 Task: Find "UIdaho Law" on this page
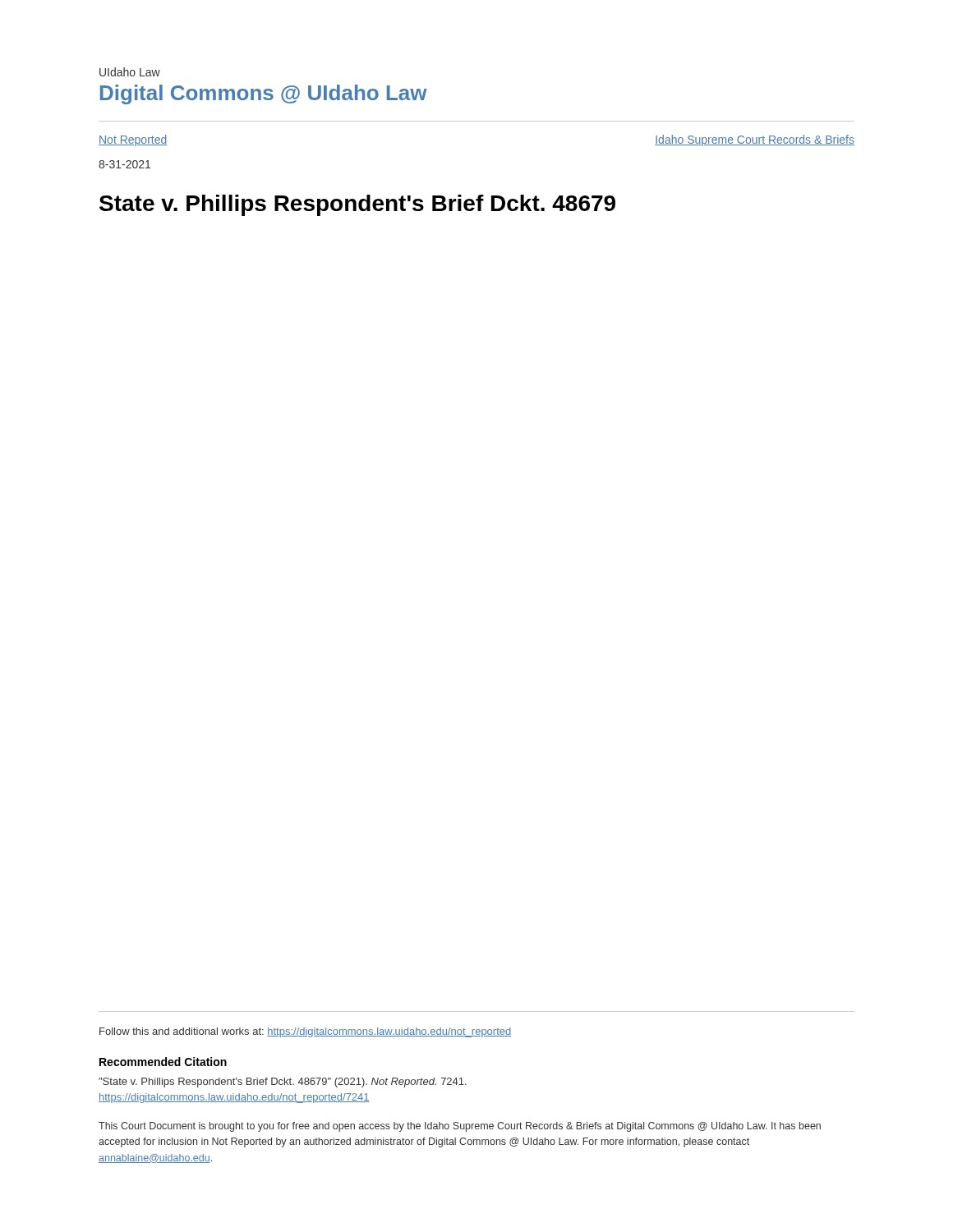coord(129,72)
